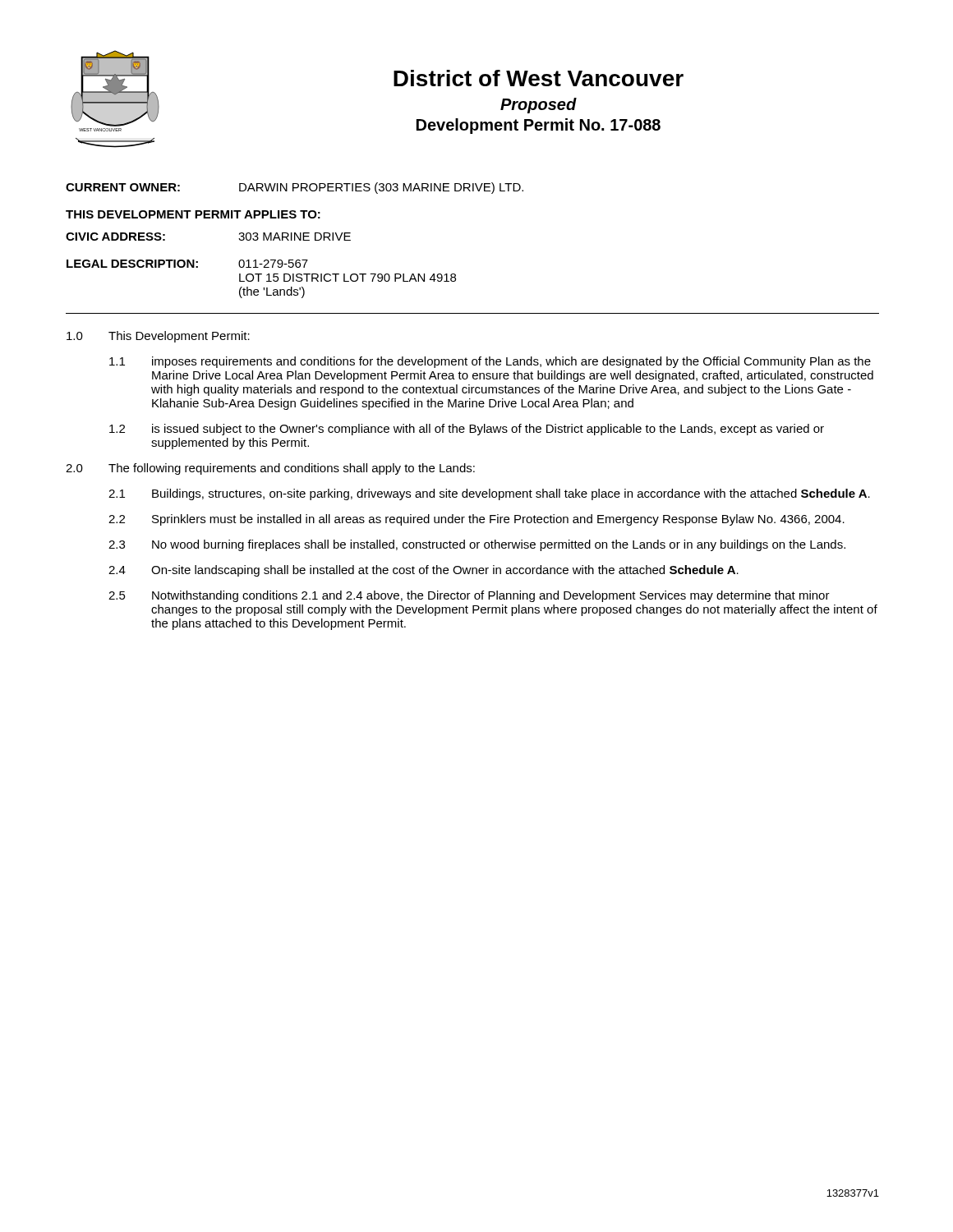Viewport: 953px width, 1232px height.
Task: Select the list item with the text "2.1 Buildings, structures, on-site parking, driveways"
Action: coord(494,493)
